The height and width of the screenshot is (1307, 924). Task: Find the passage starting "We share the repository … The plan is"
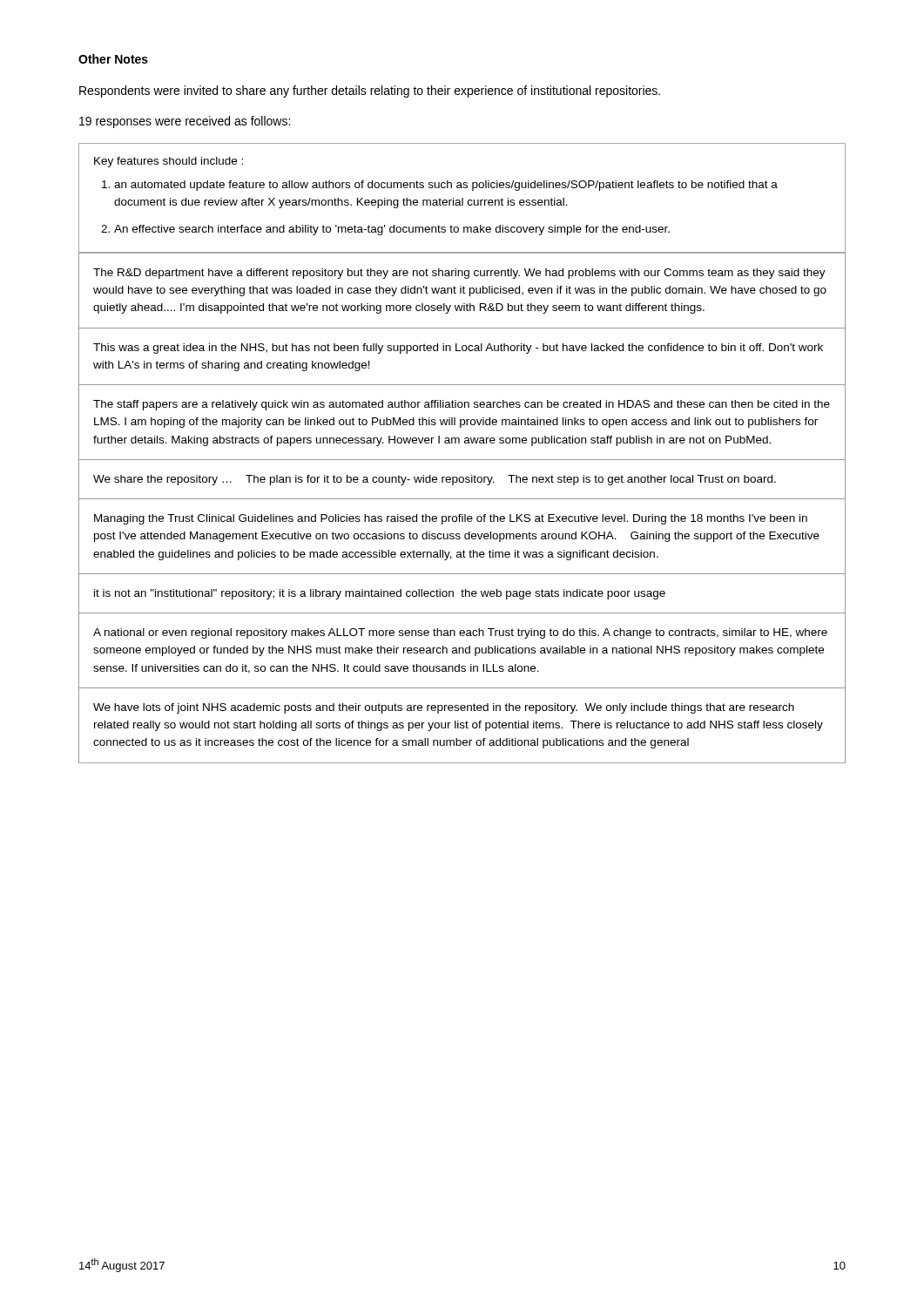click(x=435, y=479)
